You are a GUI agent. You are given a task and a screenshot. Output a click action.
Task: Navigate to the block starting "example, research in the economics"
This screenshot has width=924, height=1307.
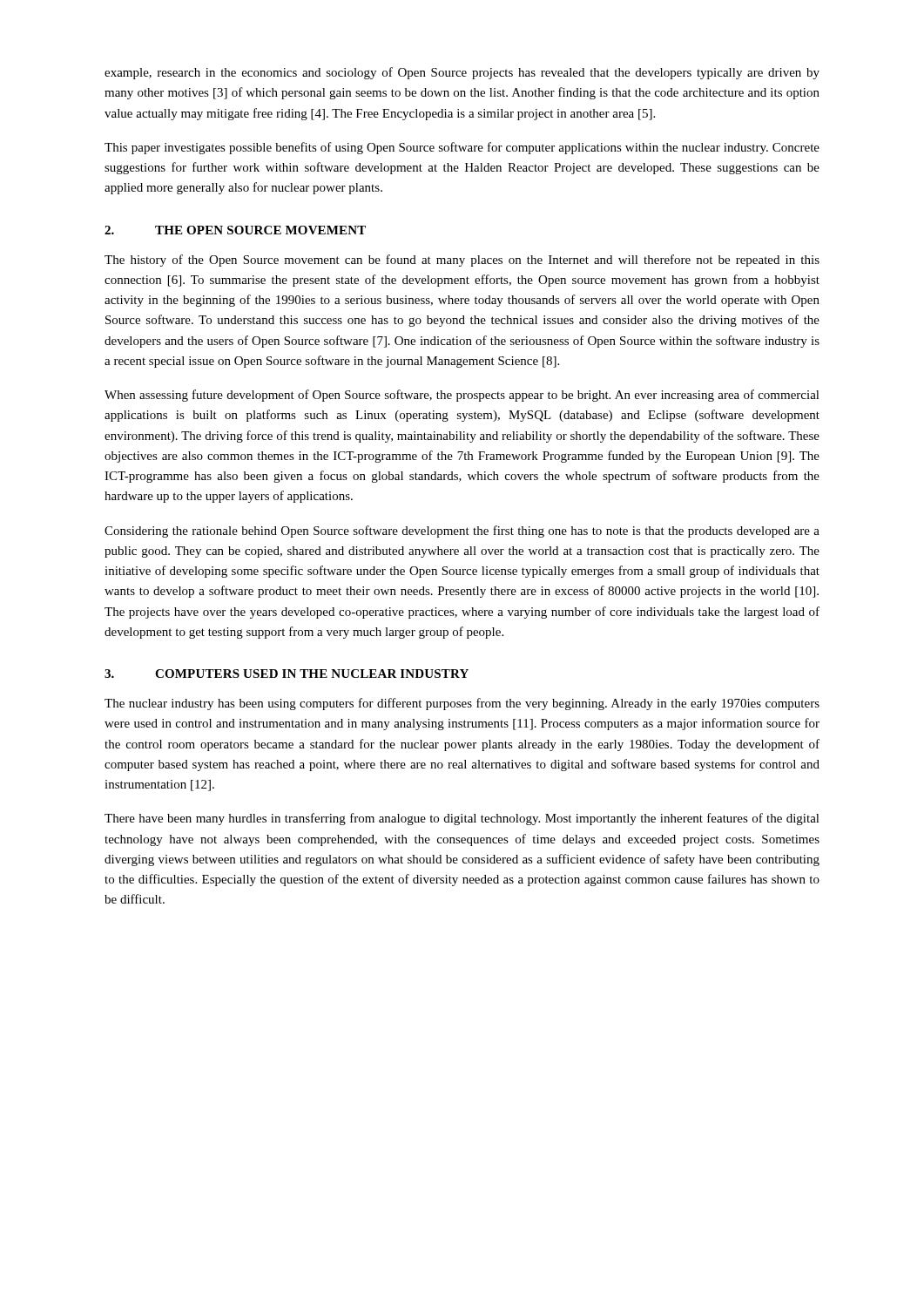(462, 93)
